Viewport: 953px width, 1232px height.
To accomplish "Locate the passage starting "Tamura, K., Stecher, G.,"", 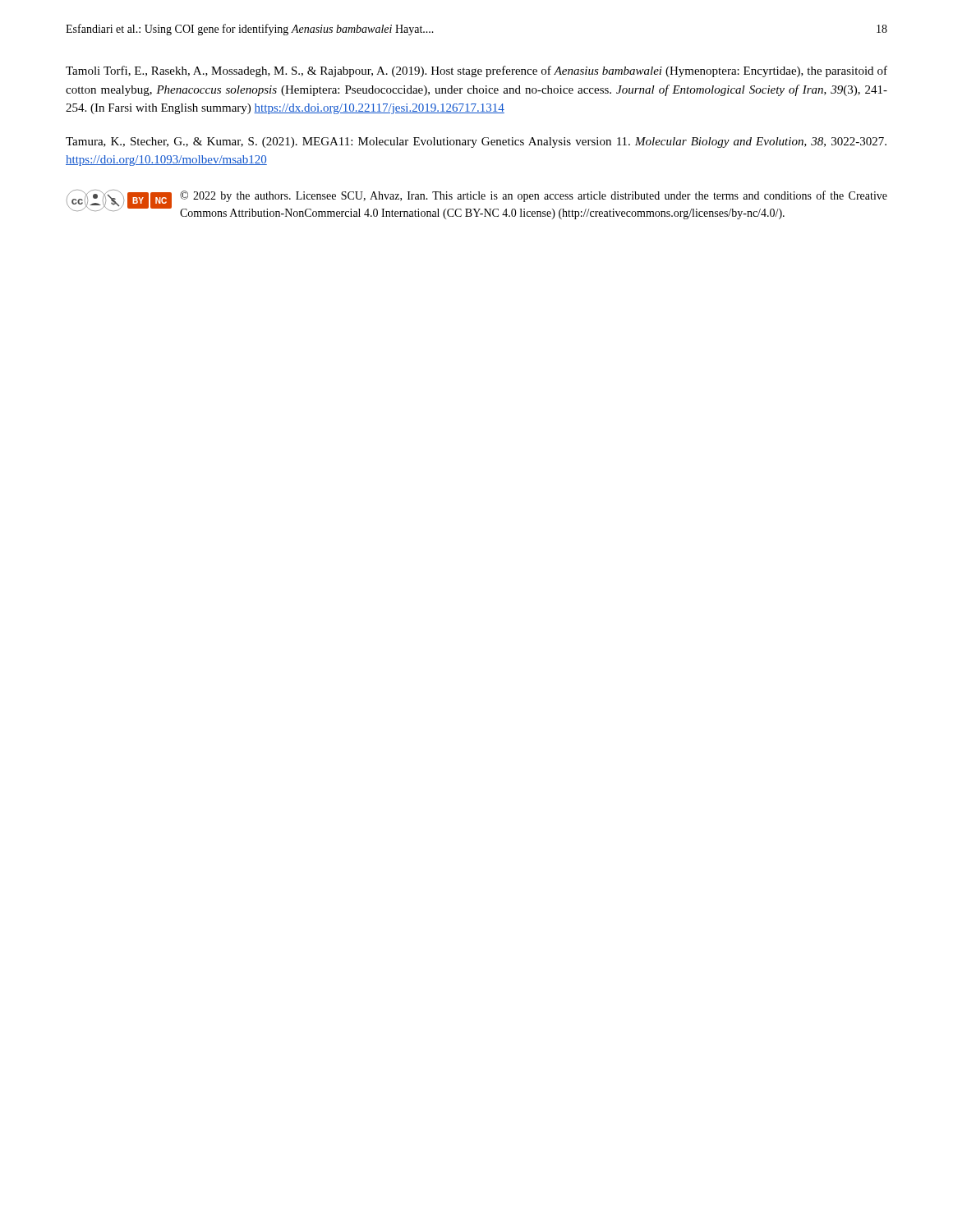I will point(476,150).
